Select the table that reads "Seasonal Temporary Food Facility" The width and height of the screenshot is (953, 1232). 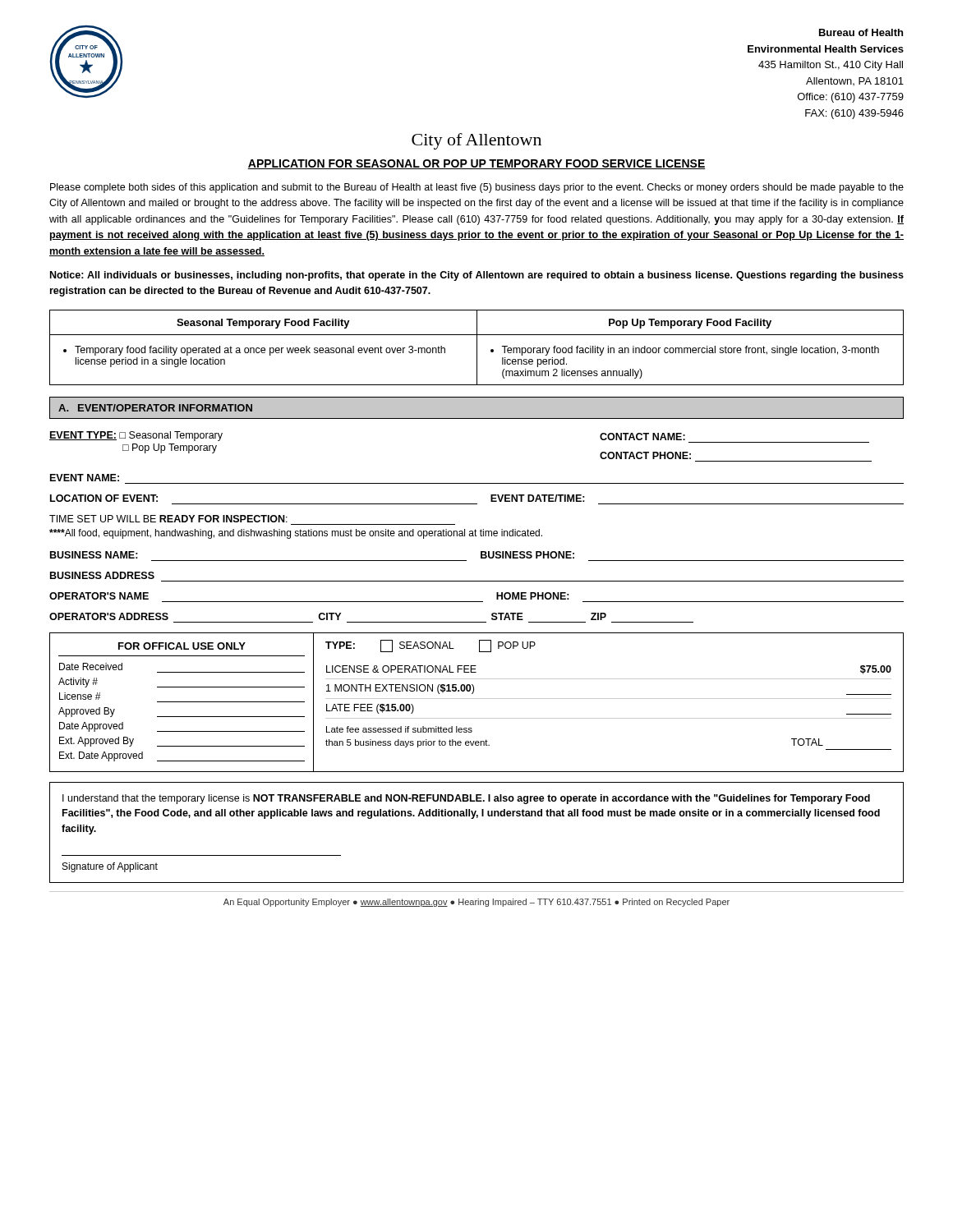tap(476, 347)
